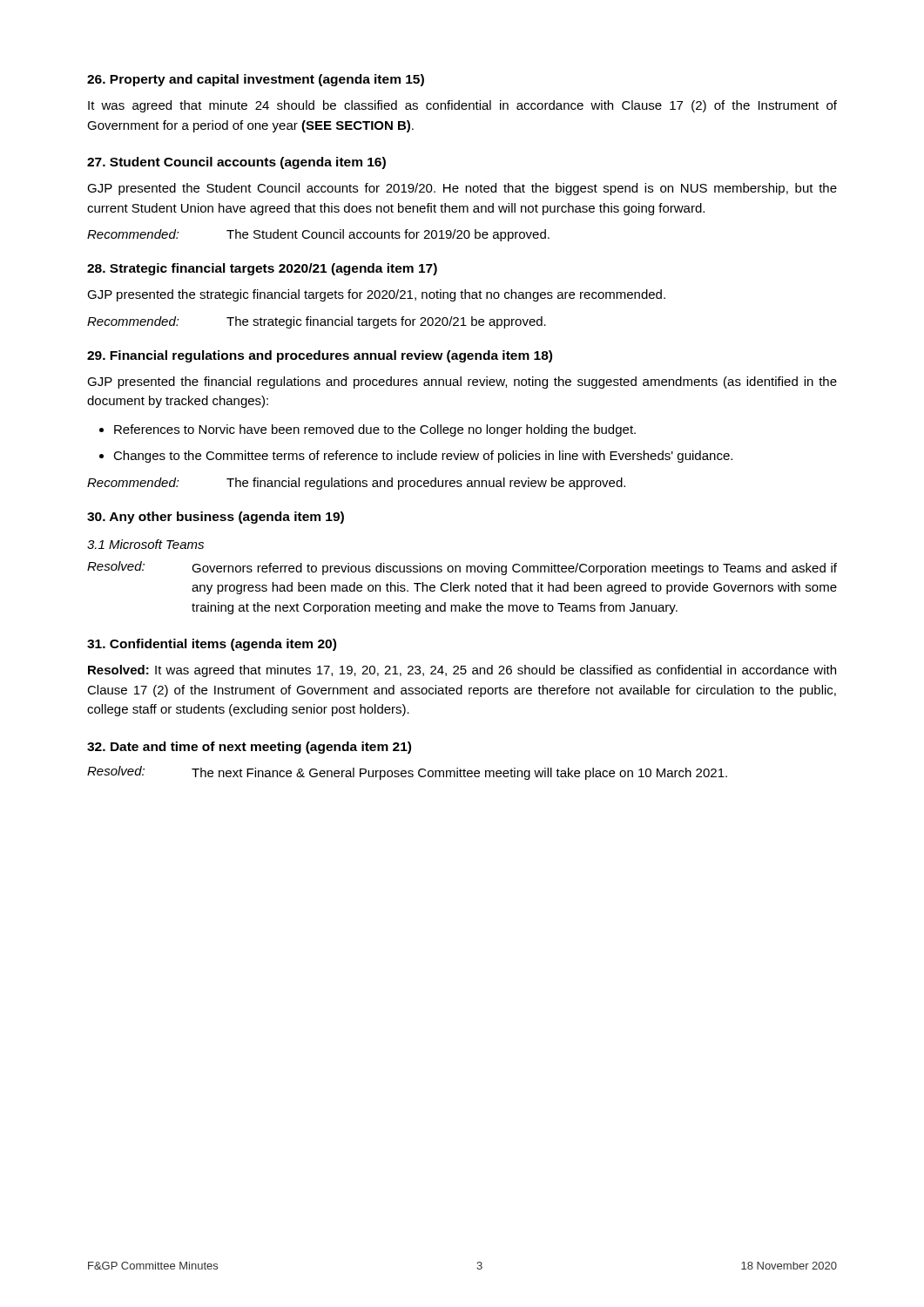
Task: Click on the text block that reads "GJP presented the strategic financial targets for"
Action: (377, 294)
